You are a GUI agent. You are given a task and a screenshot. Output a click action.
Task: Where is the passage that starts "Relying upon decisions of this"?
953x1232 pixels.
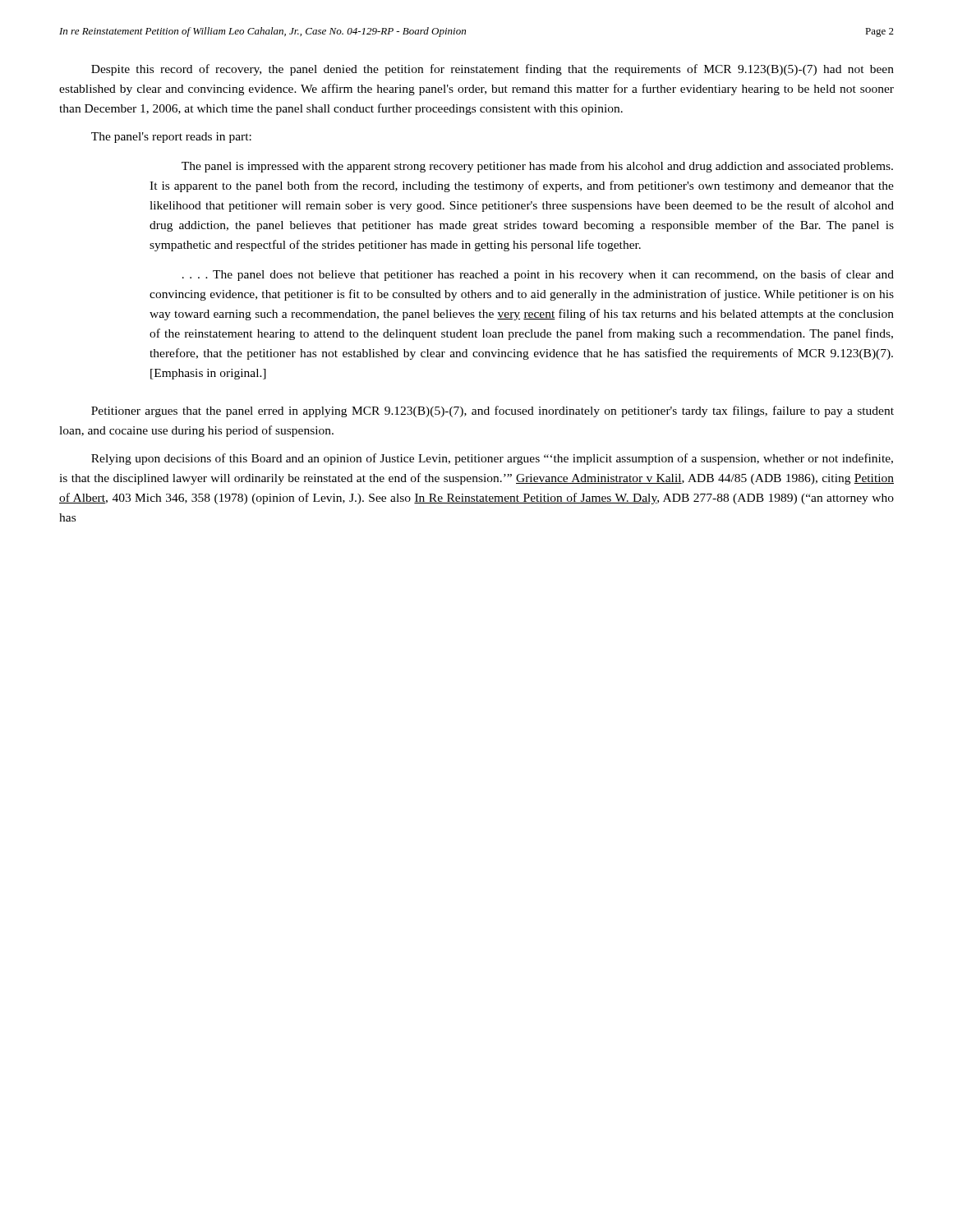point(476,488)
